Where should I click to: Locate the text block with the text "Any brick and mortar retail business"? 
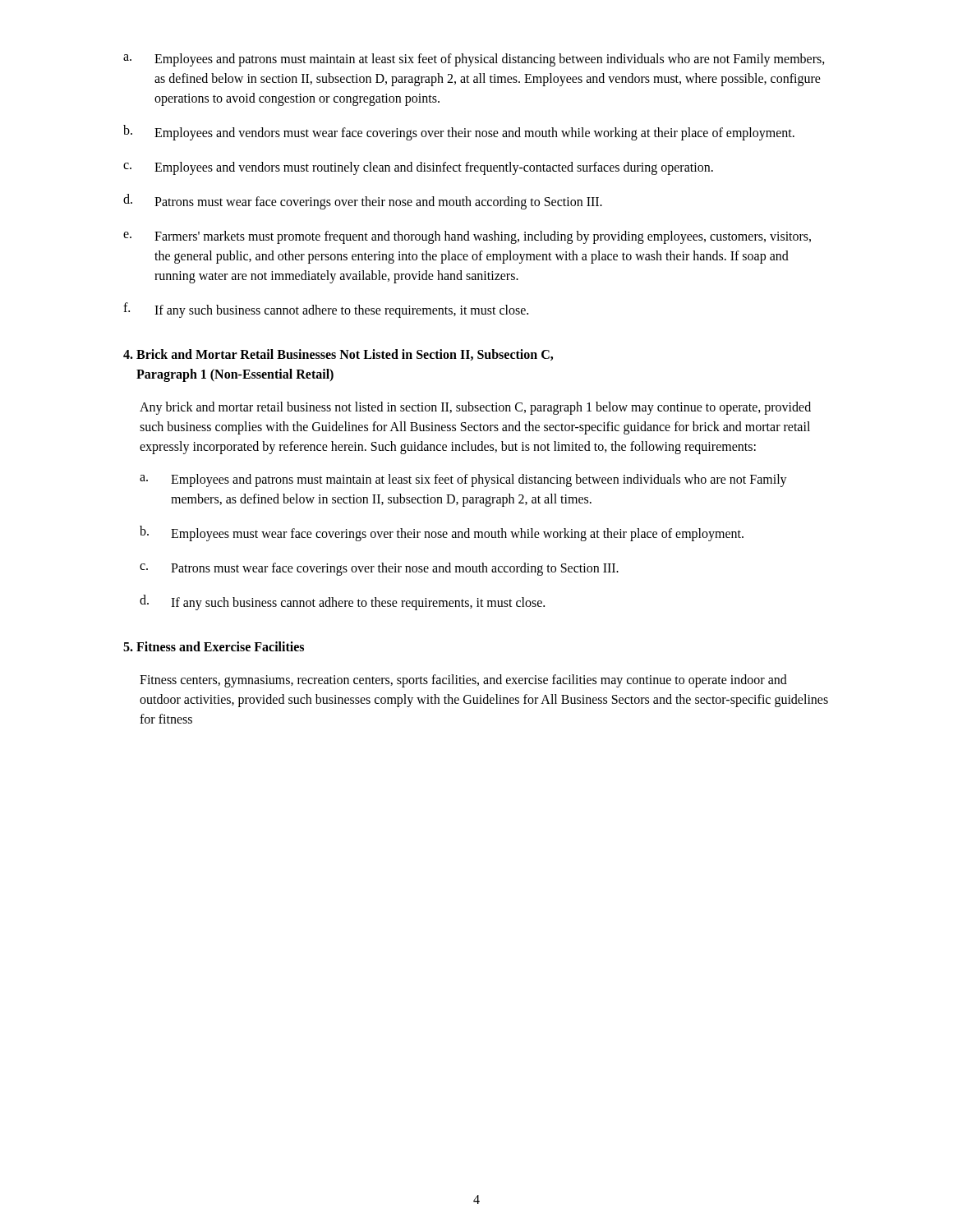pos(475,427)
